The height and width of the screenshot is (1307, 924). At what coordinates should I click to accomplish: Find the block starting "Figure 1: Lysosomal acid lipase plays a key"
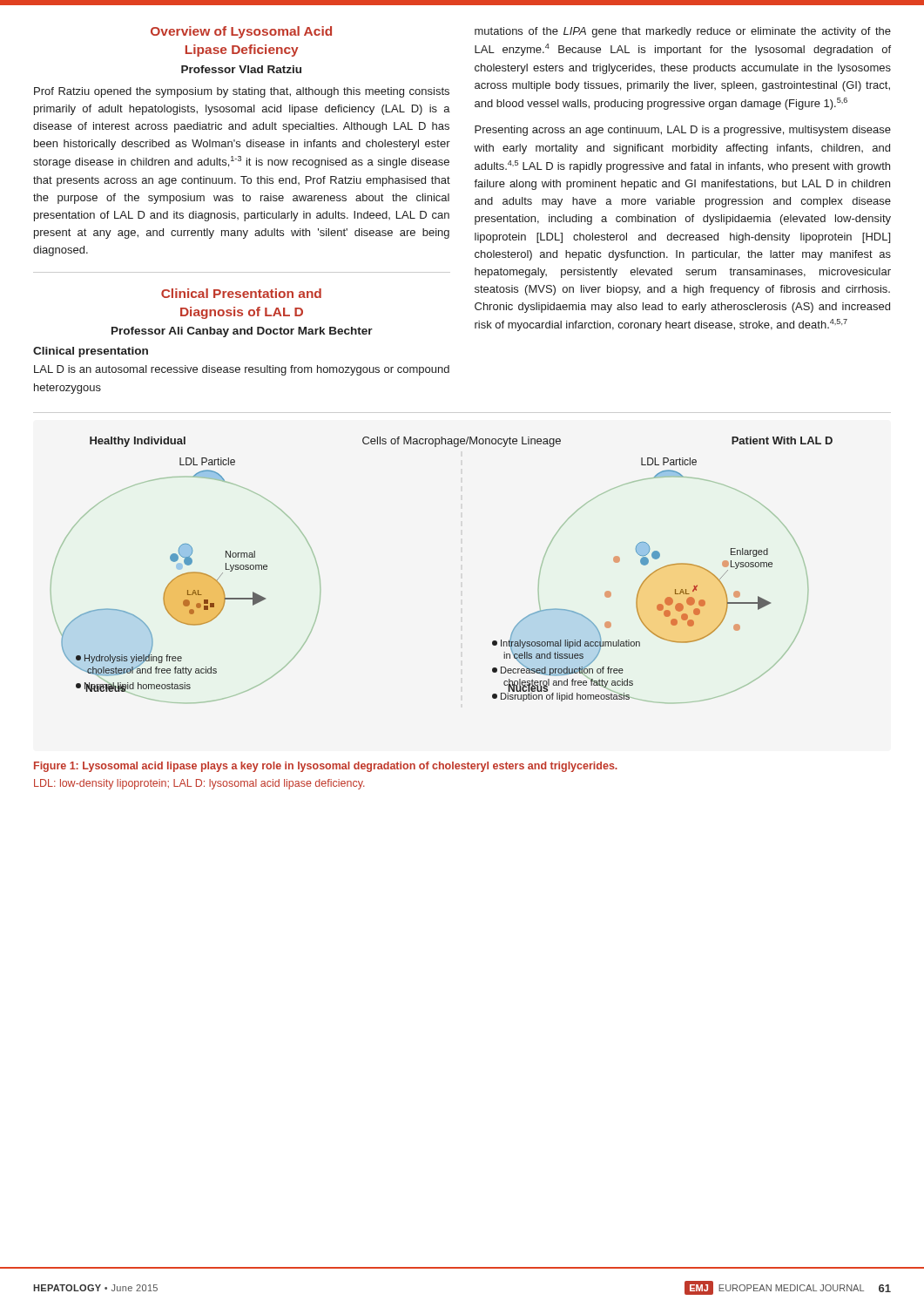[x=462, y=775]
